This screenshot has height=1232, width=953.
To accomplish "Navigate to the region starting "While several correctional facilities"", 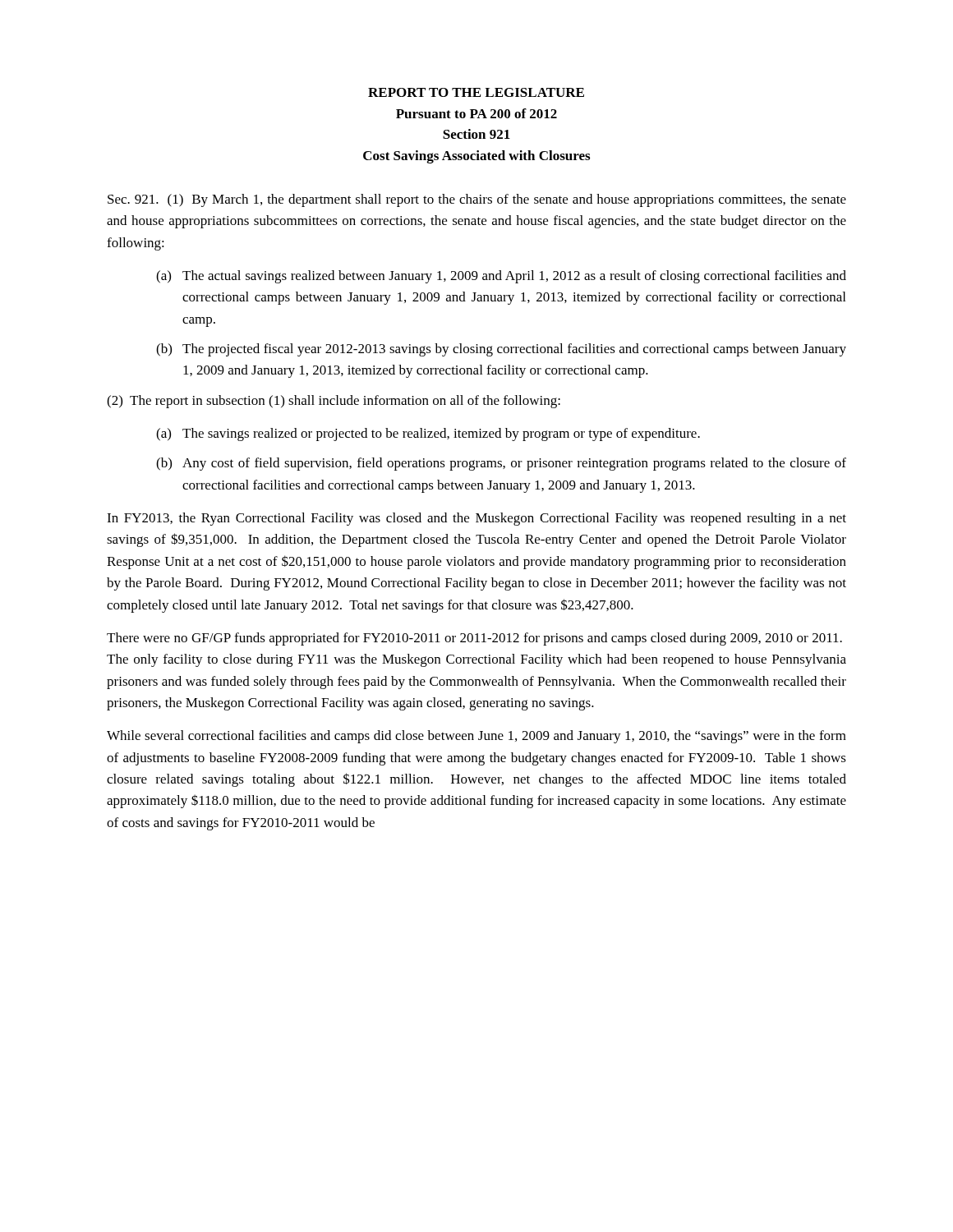I will (476, 779).
